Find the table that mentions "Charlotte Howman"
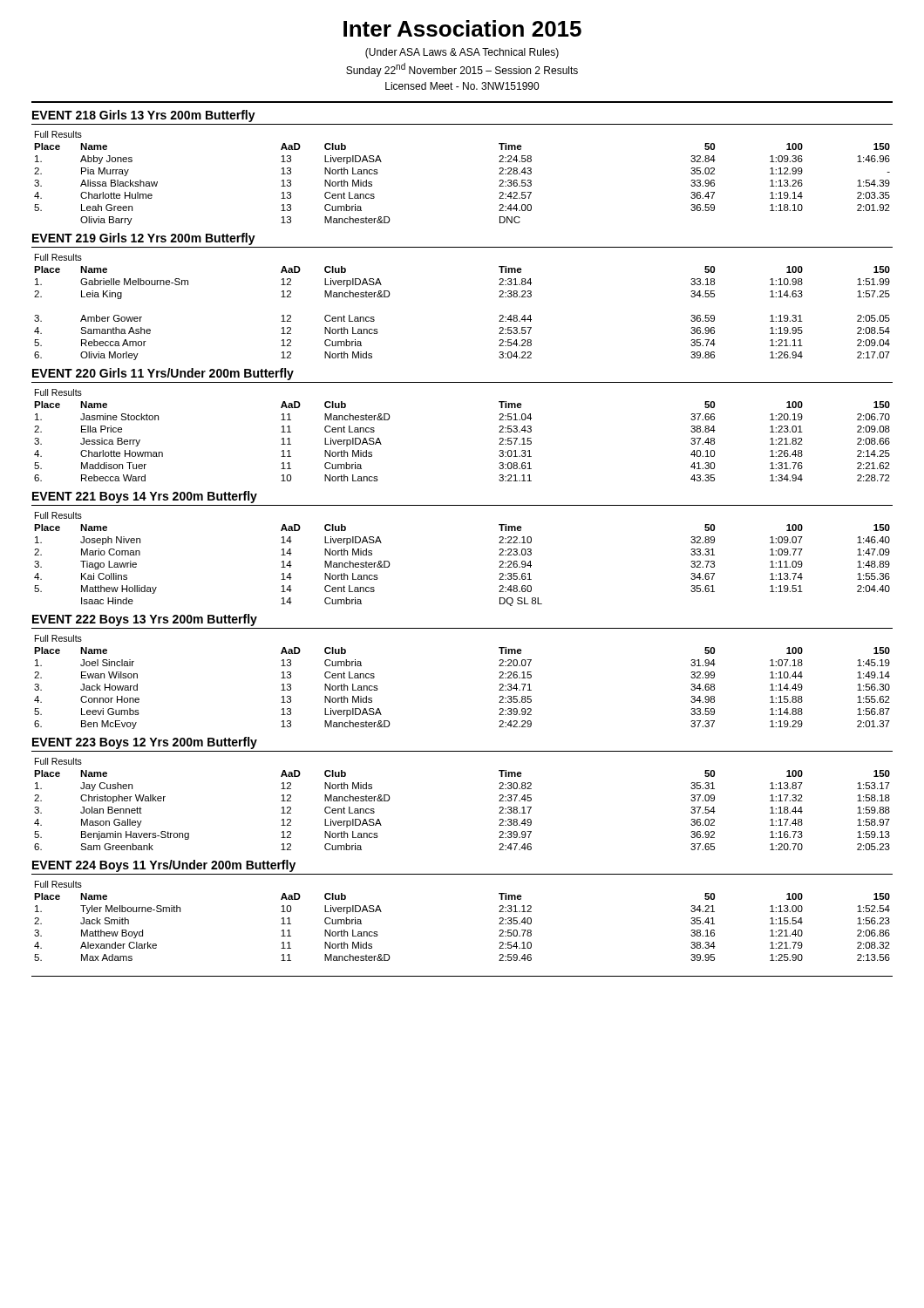This screenshot has height=1308, width=924. pyautogui.click(x=462, y=435)
